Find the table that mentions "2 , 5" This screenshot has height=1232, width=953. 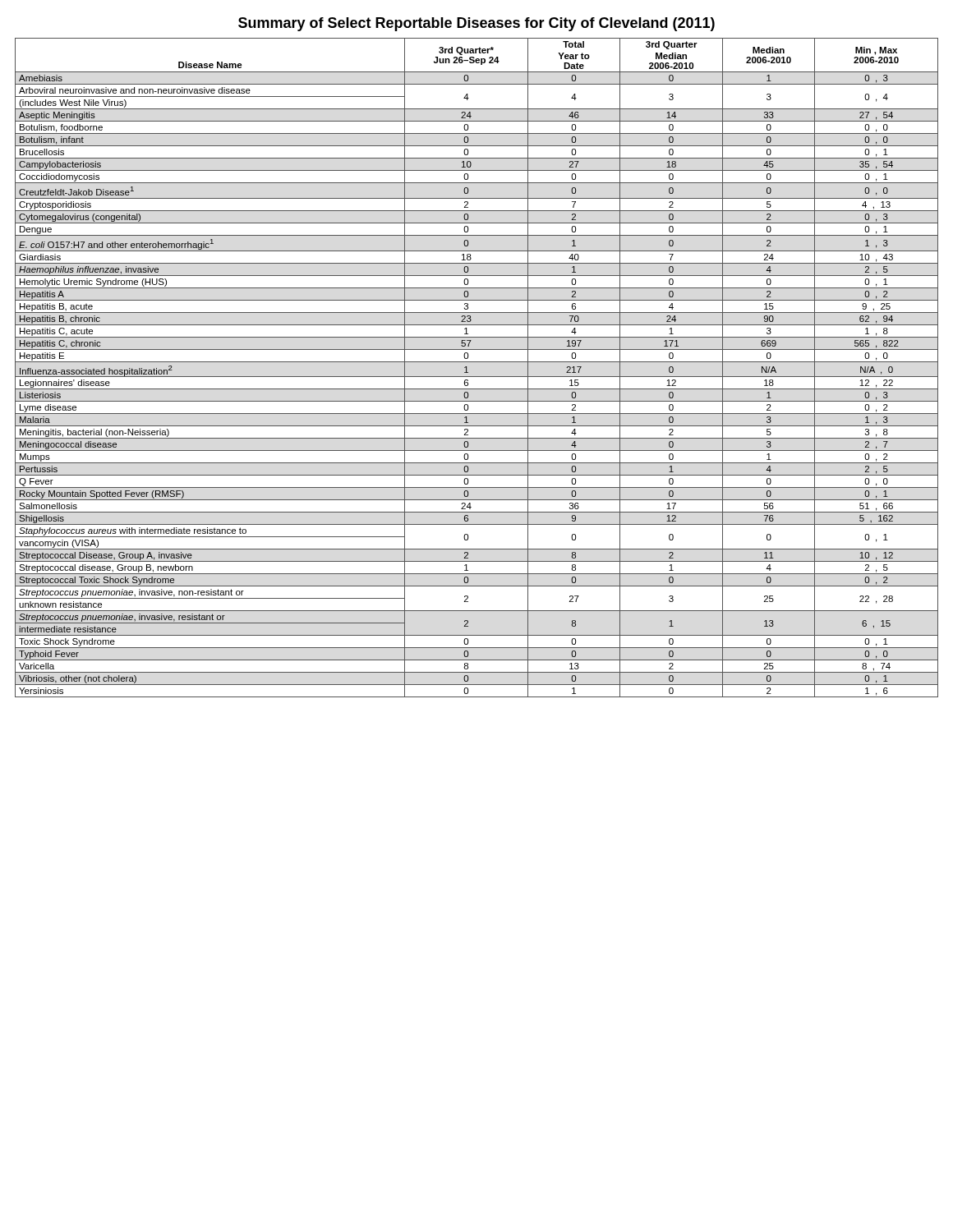click(x=476, y=368)
